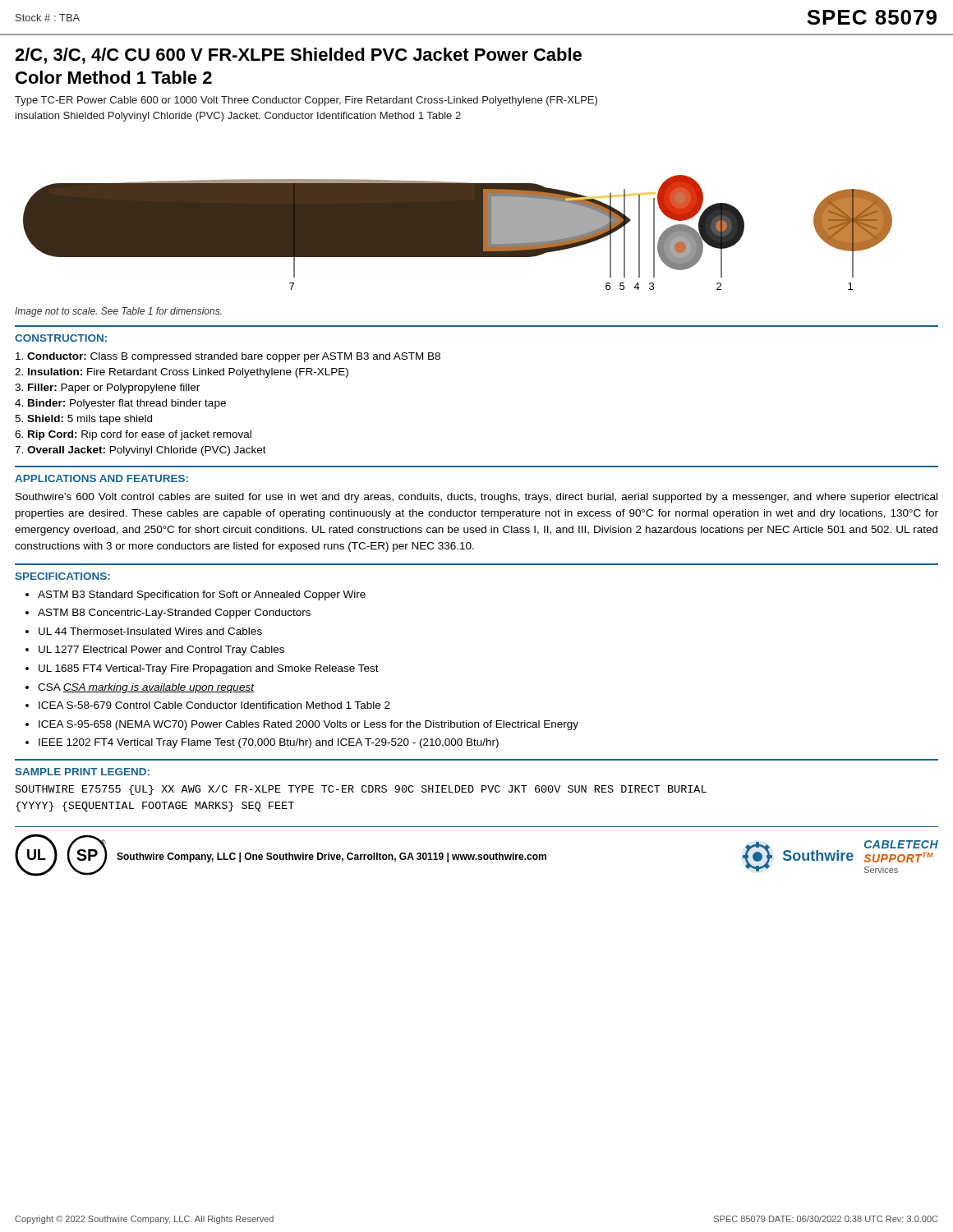Select the text starting "Overall Jacket: Polyvinyl Chloride (PVC)"
The height and width of the screenshot is (1232, 953).
146,449
